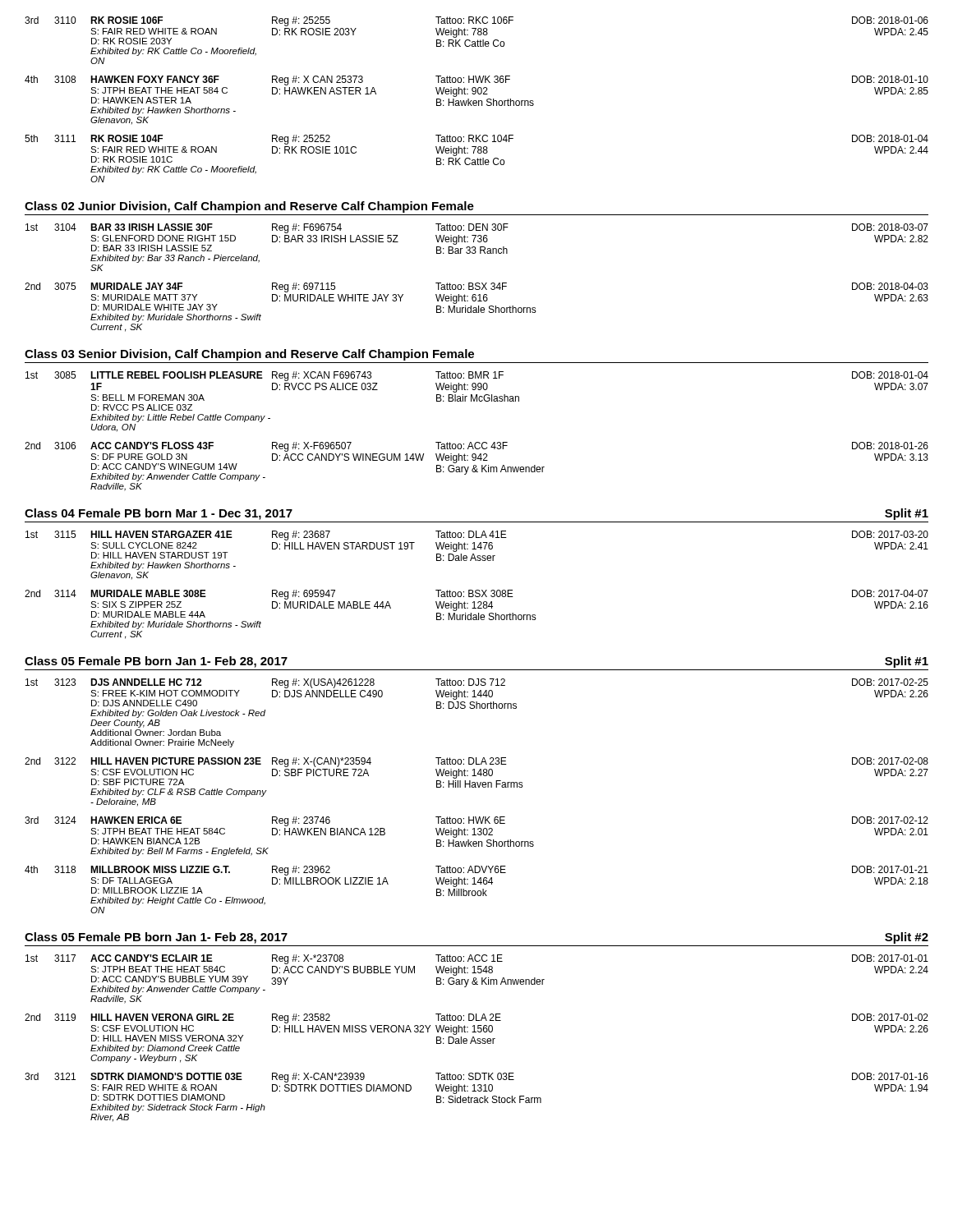Locate the list item with the text "1st 3117 ACC CANDY'S ECLAIR 1E"
This screenshot has height=1232, width=953.
(x=476, y=978)
